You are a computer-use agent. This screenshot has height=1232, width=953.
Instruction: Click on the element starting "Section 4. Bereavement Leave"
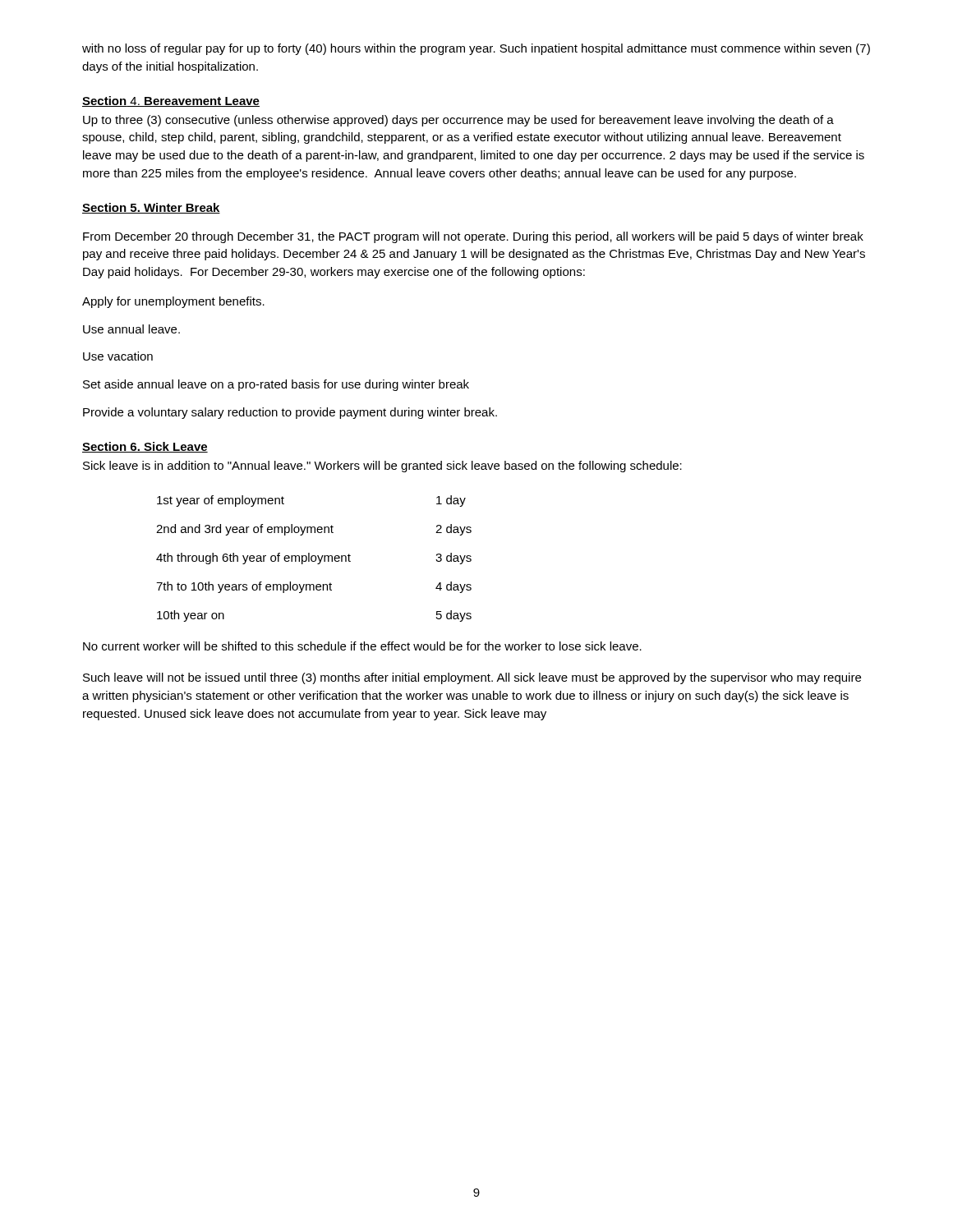tap(171, 100)
